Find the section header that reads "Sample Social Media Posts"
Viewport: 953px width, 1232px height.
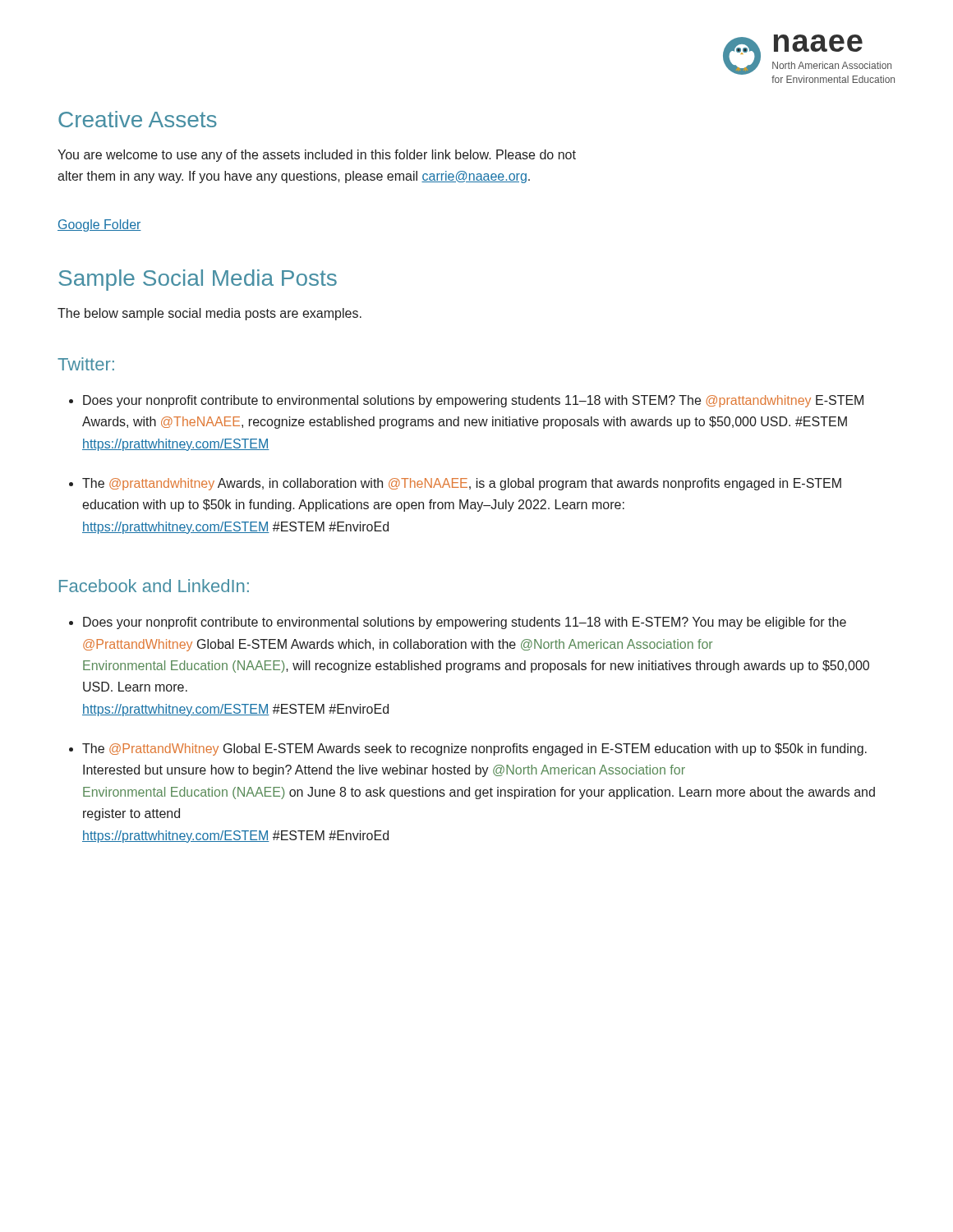click(198, 280)
